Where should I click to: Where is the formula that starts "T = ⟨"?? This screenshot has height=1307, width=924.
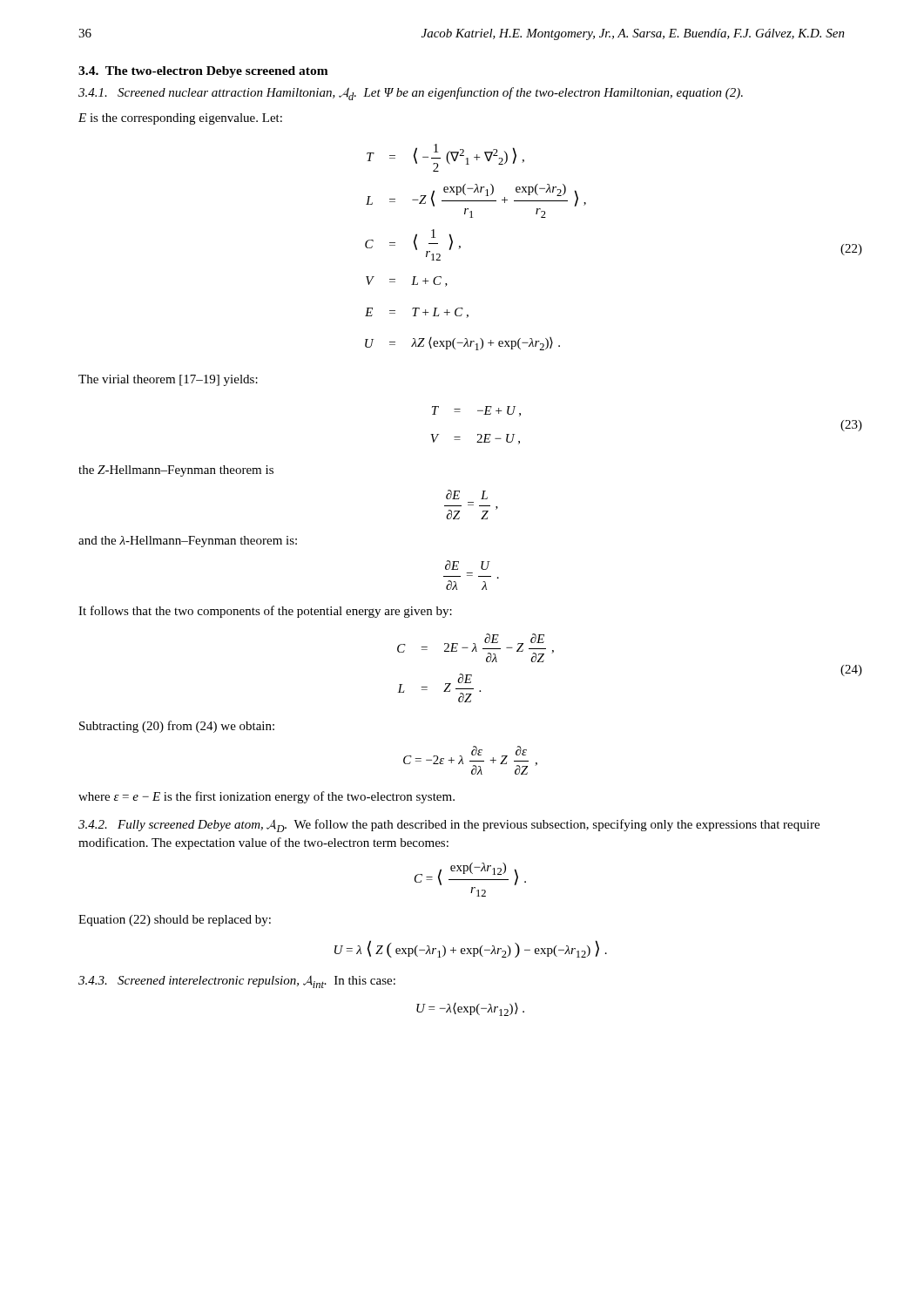[470, 249]
